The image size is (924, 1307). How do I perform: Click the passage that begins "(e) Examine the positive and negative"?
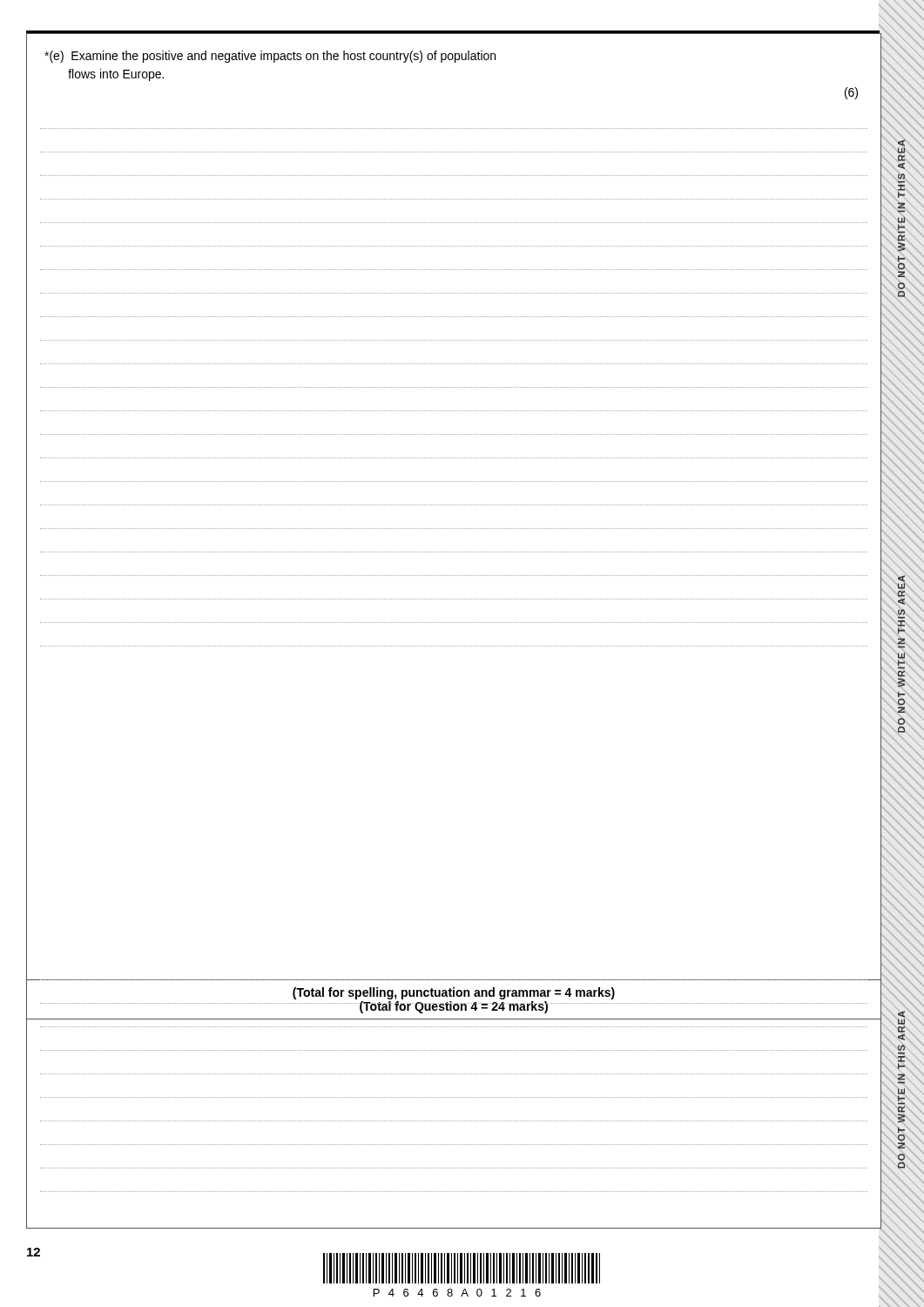pyautogui.click(x=454, y=73)
